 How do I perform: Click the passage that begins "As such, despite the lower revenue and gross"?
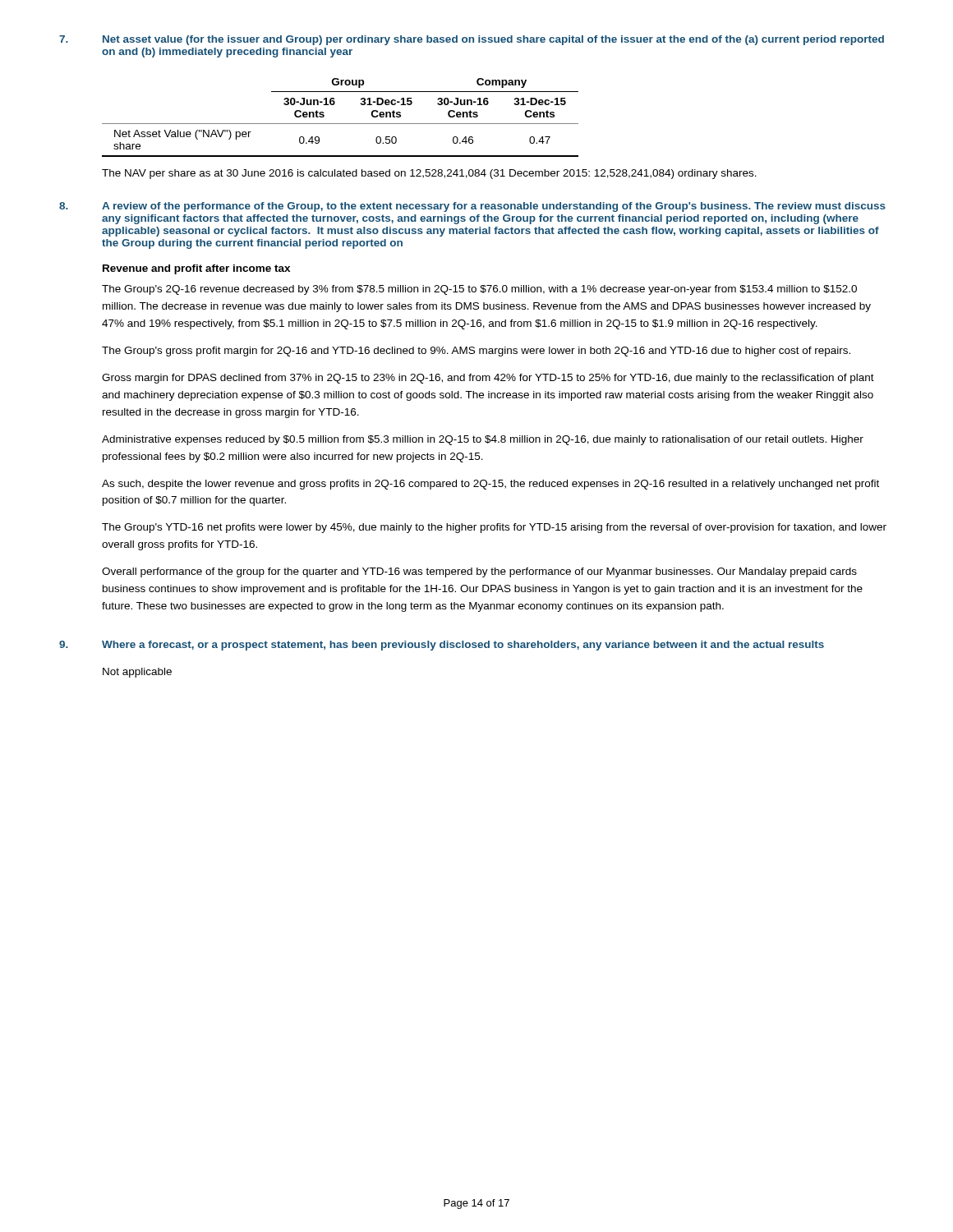coord(491,492)
